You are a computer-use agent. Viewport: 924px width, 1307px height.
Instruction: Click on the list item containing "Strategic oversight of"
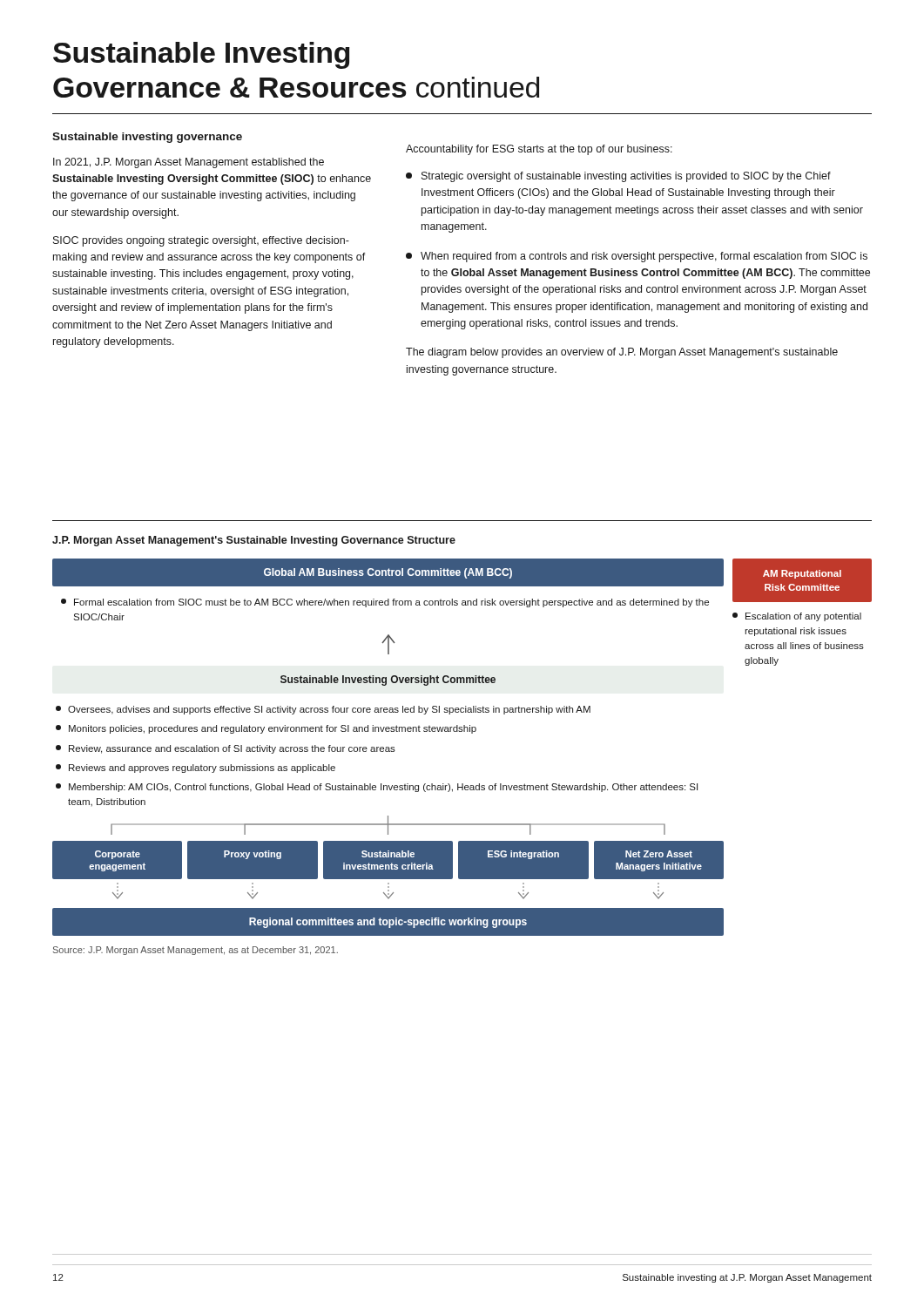point(639,202)
